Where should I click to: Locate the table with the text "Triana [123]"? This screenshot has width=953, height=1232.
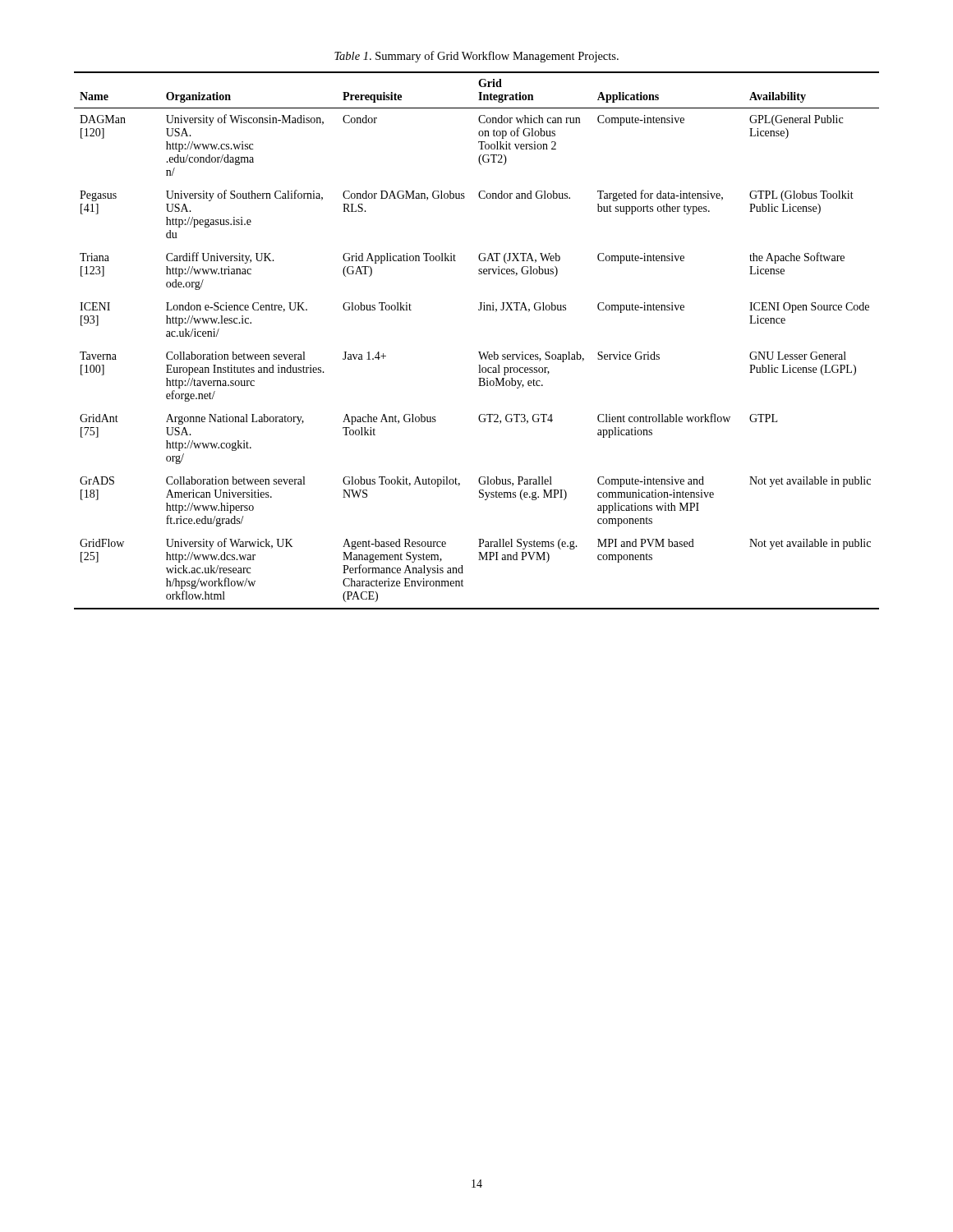[476, 340]
